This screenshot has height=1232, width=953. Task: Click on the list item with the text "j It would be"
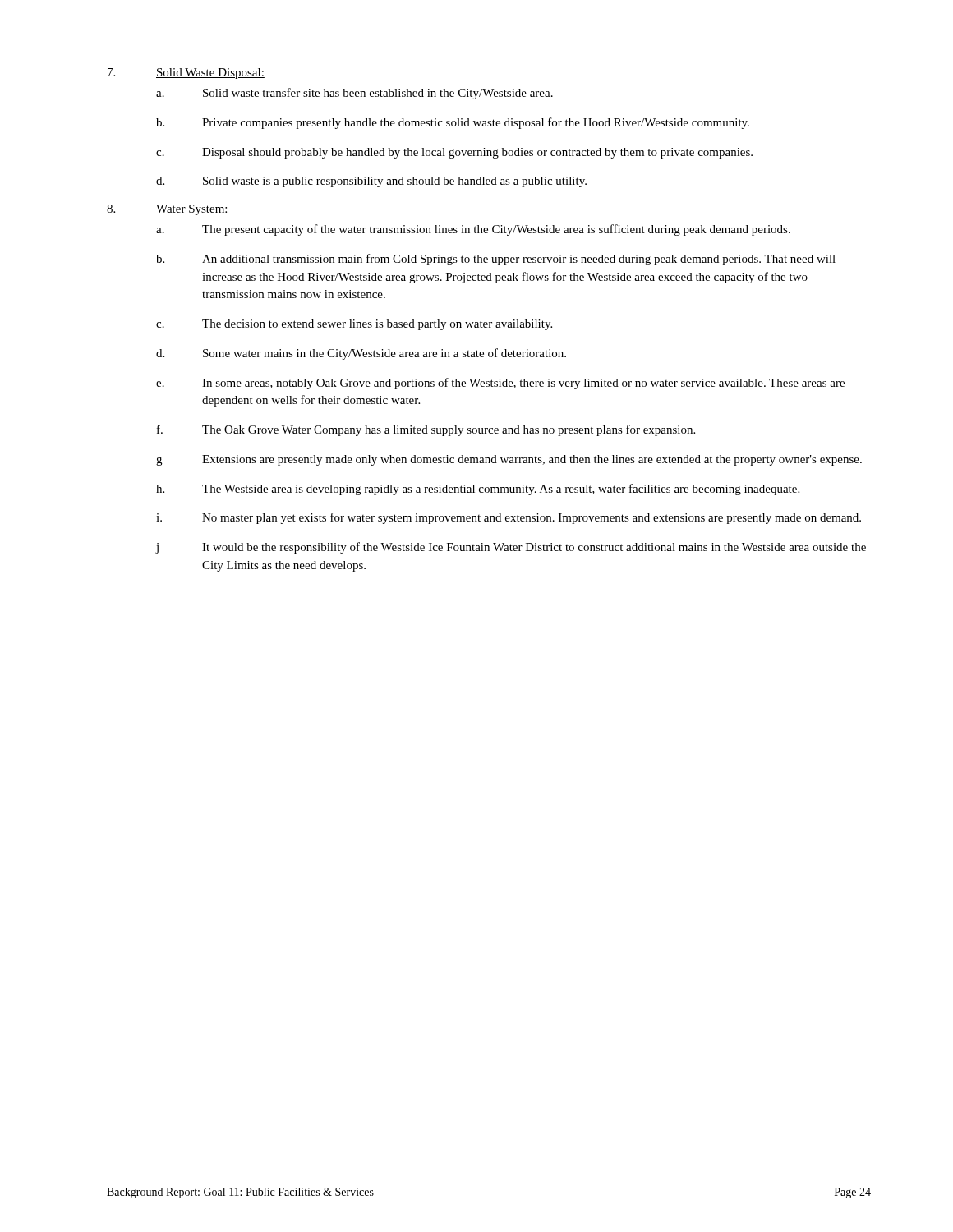click(513, 557)
